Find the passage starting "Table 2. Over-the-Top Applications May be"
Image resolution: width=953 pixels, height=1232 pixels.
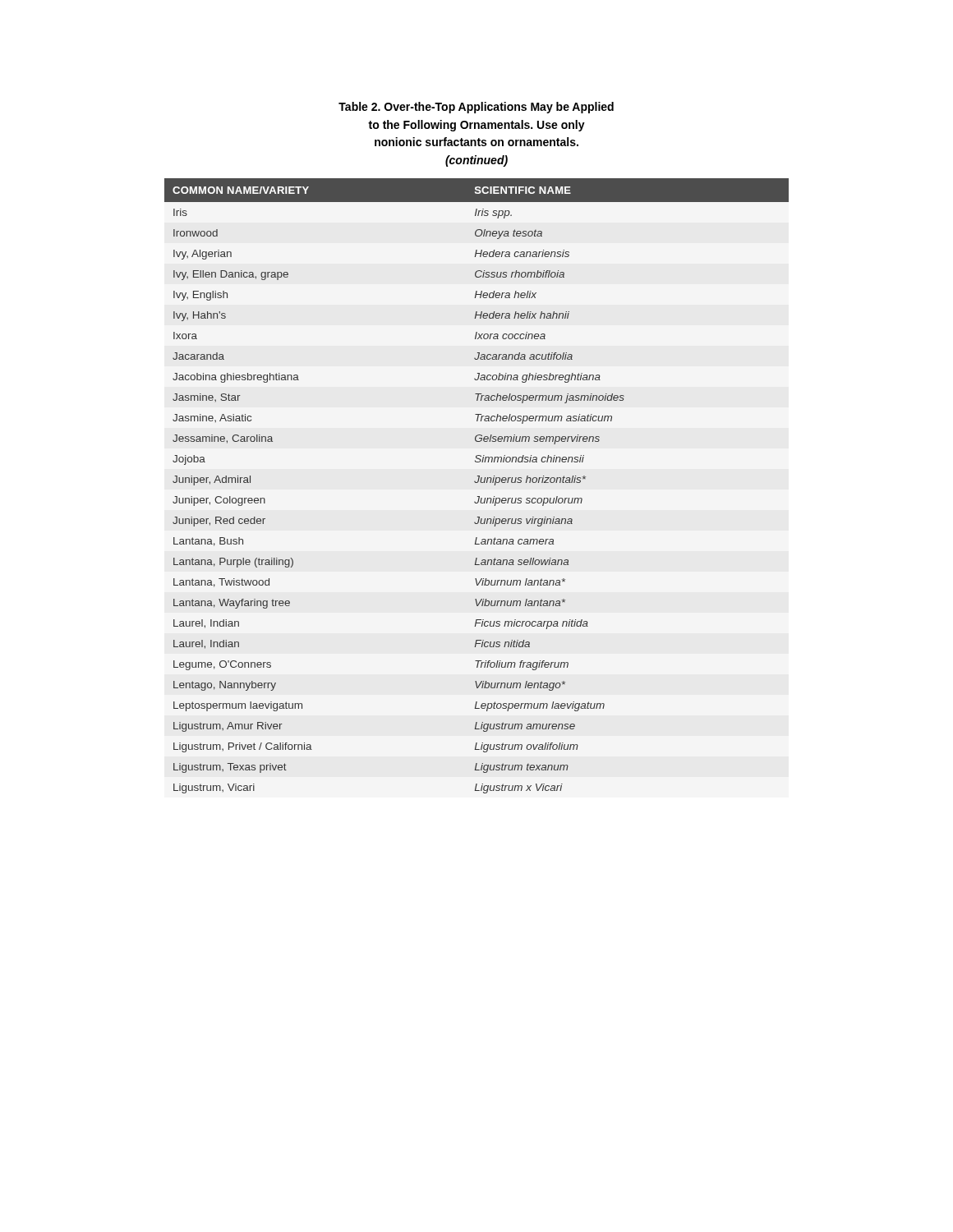tap(476, 133)
